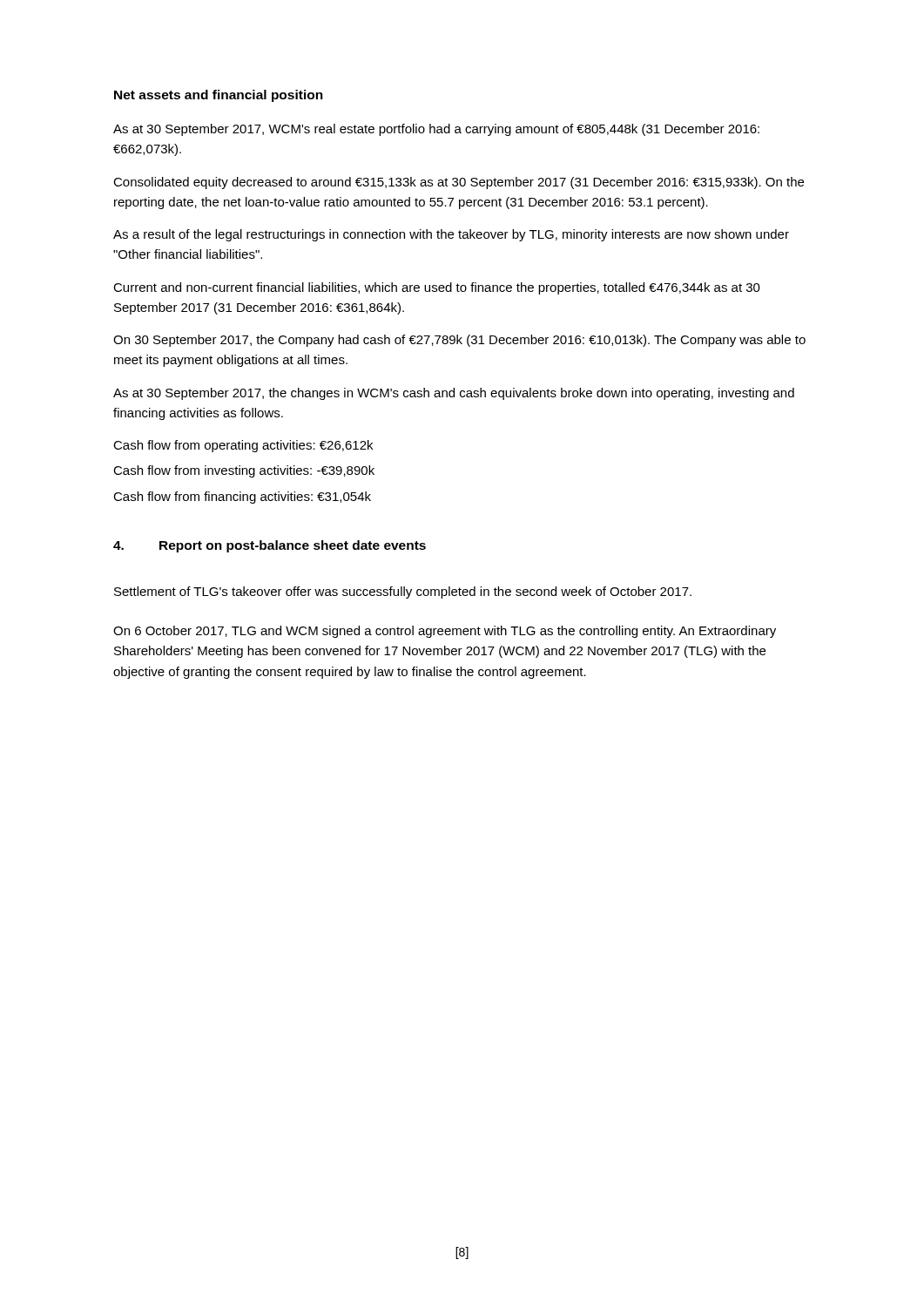
Task: Select the text block with the text "As at 30 September 2017, the changes in"
Action: point(454,402)
